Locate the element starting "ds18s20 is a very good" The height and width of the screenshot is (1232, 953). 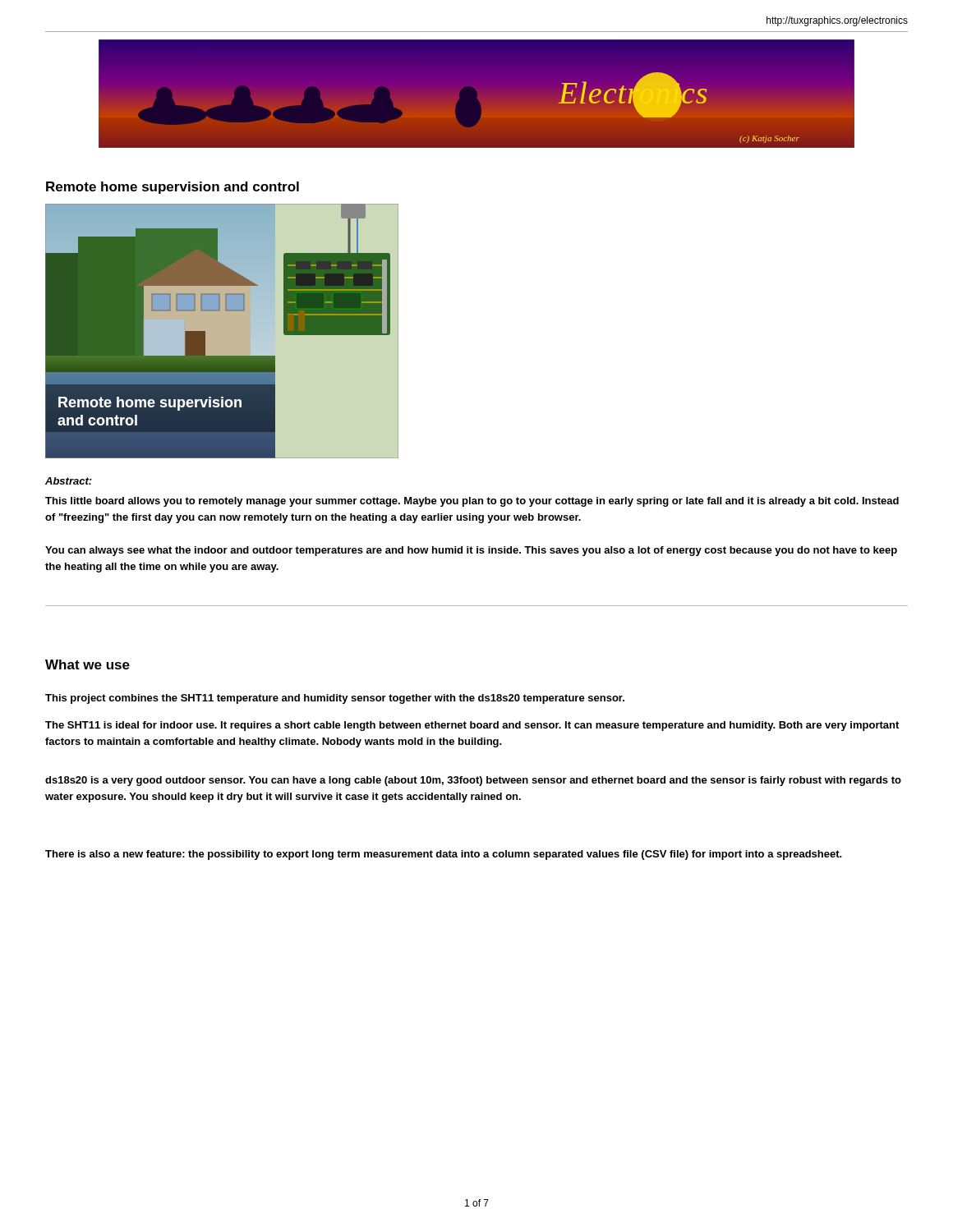pos(473,788)
